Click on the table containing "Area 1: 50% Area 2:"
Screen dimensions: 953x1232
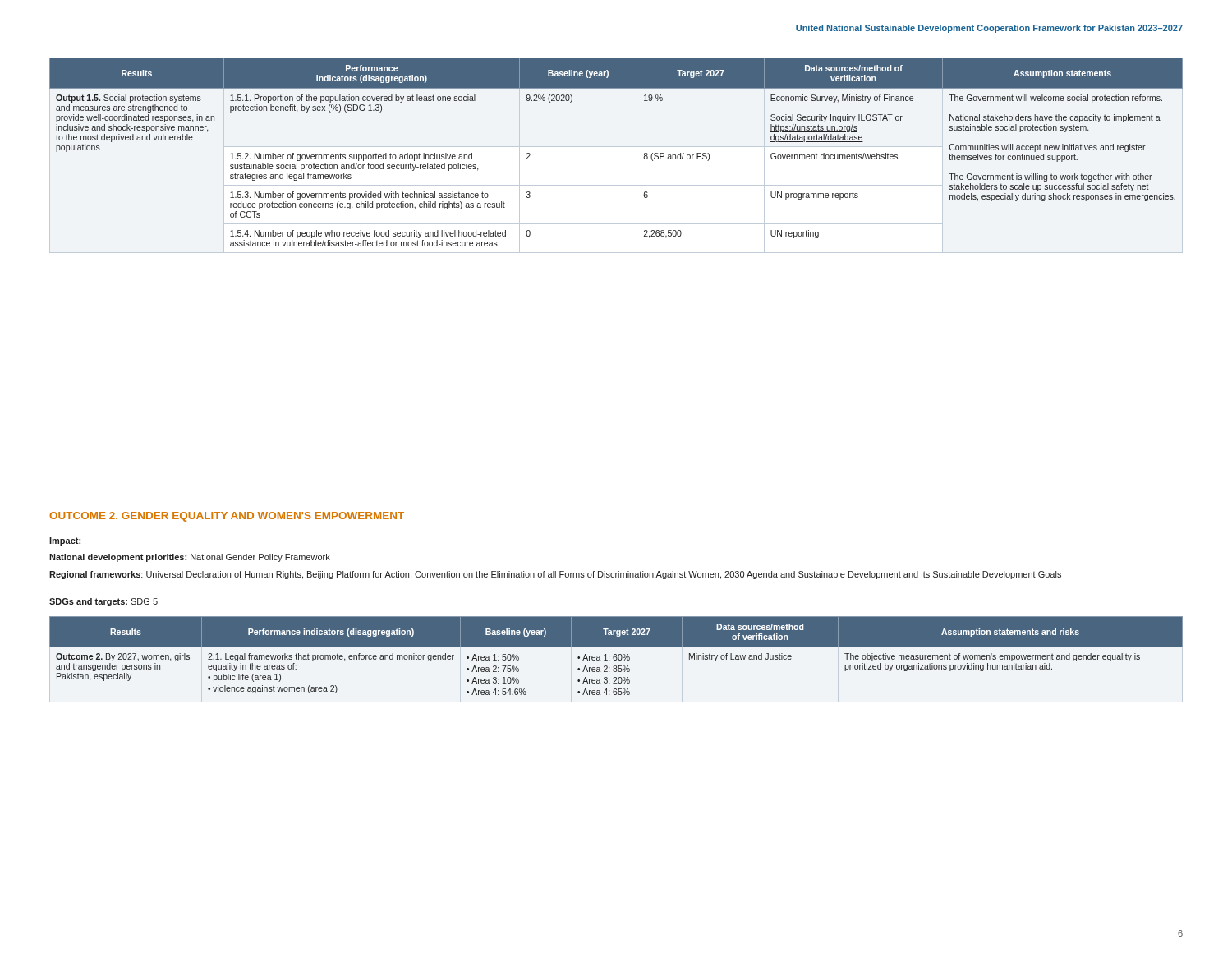[616, 659]
